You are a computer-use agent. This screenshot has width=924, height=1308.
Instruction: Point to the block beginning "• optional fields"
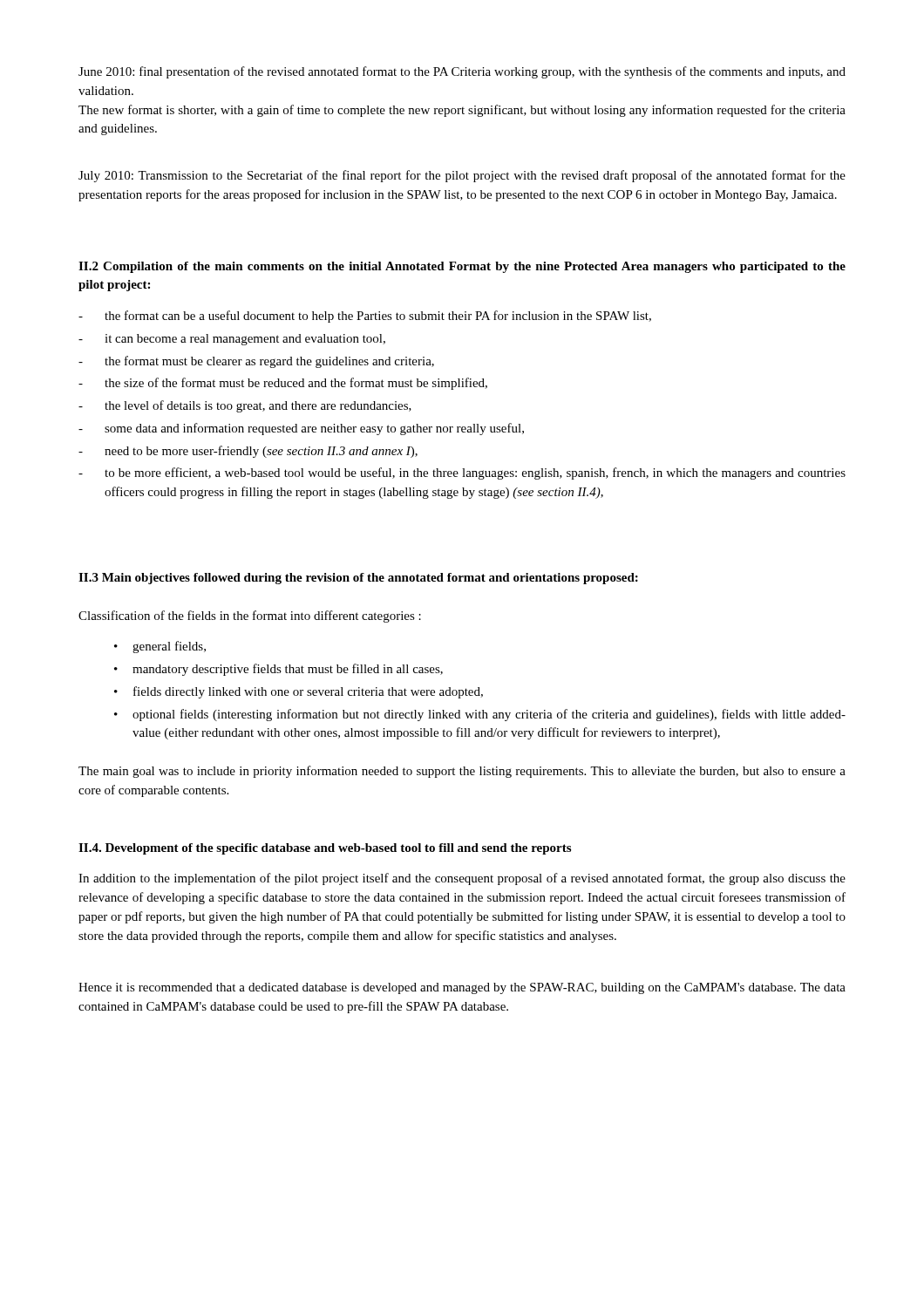coord(479,724)
